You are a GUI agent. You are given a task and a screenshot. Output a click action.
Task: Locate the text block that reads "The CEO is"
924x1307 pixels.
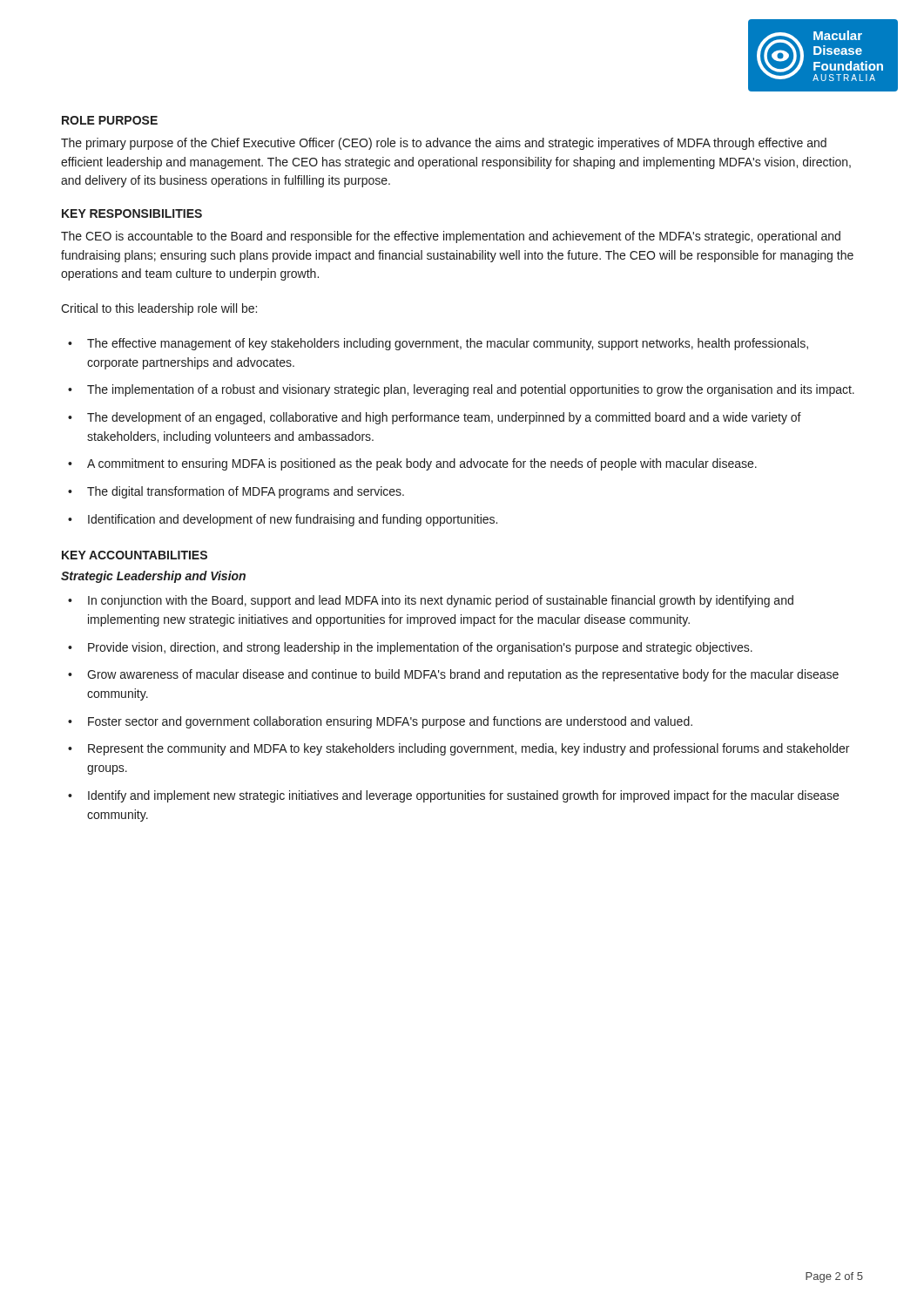457,255
